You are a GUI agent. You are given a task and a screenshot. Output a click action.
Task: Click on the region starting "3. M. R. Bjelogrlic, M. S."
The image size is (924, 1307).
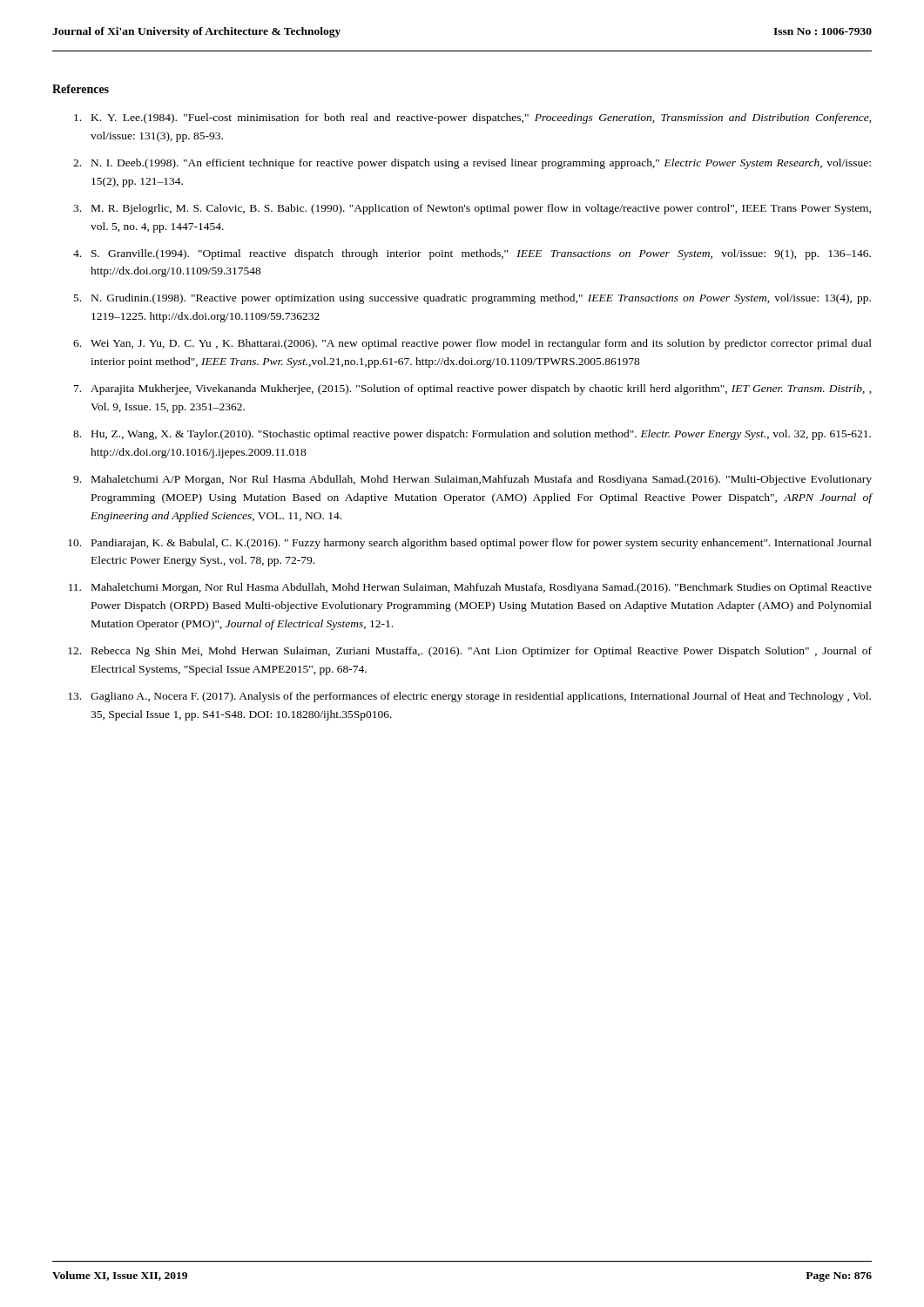[462, 218]
